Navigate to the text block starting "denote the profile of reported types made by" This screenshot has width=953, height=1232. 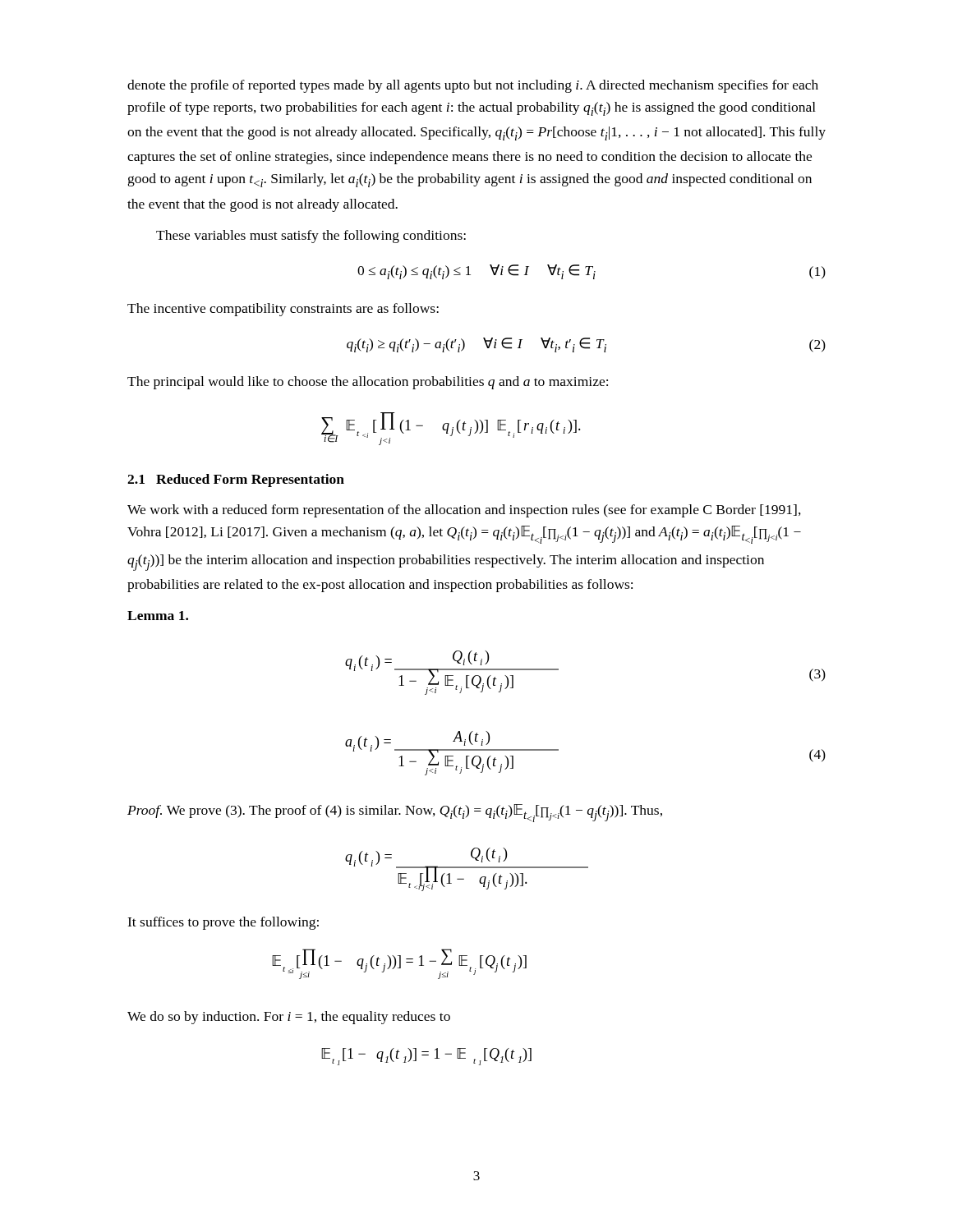476,144
